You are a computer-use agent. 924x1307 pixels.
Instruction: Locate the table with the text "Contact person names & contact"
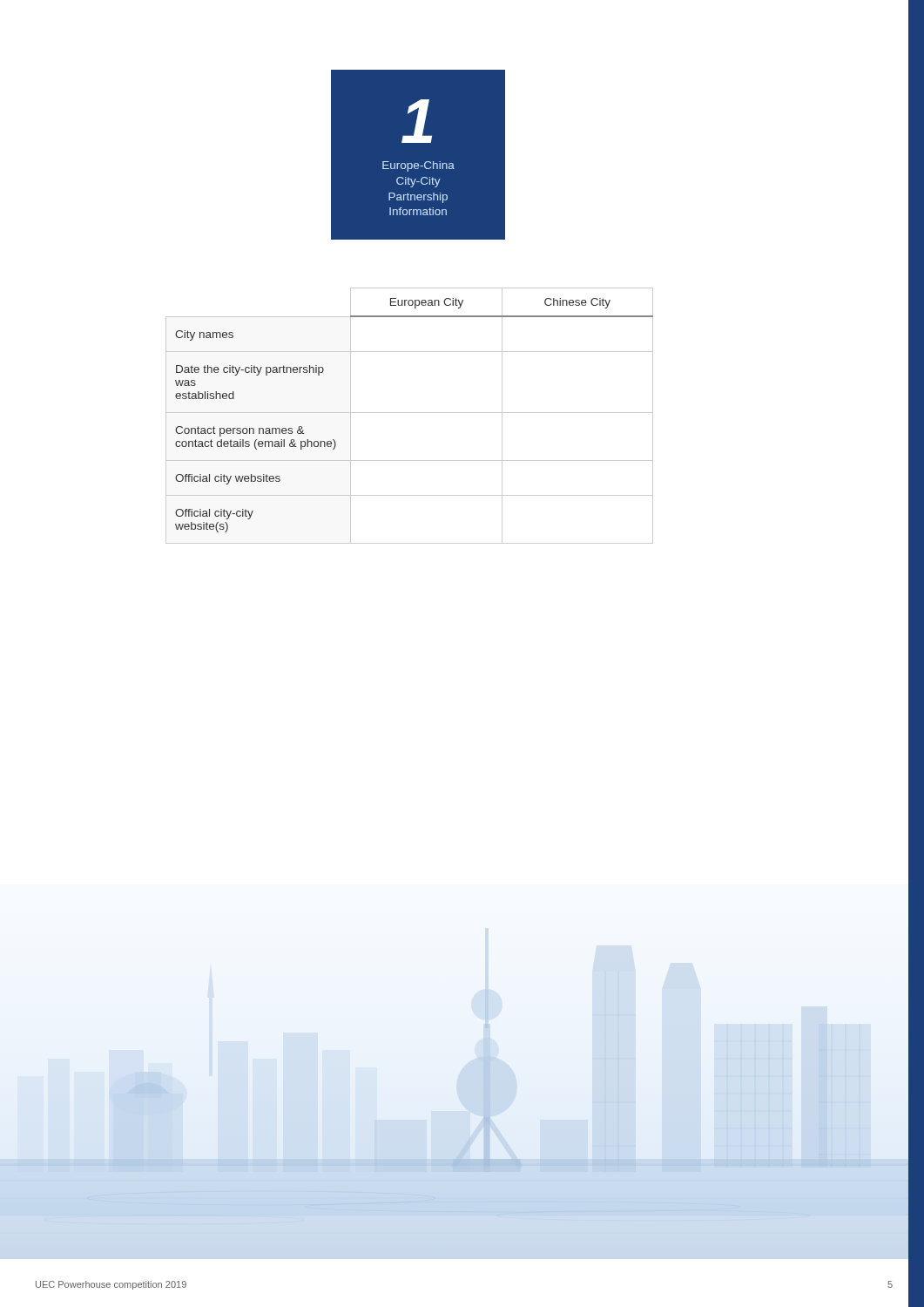[409, 415]
